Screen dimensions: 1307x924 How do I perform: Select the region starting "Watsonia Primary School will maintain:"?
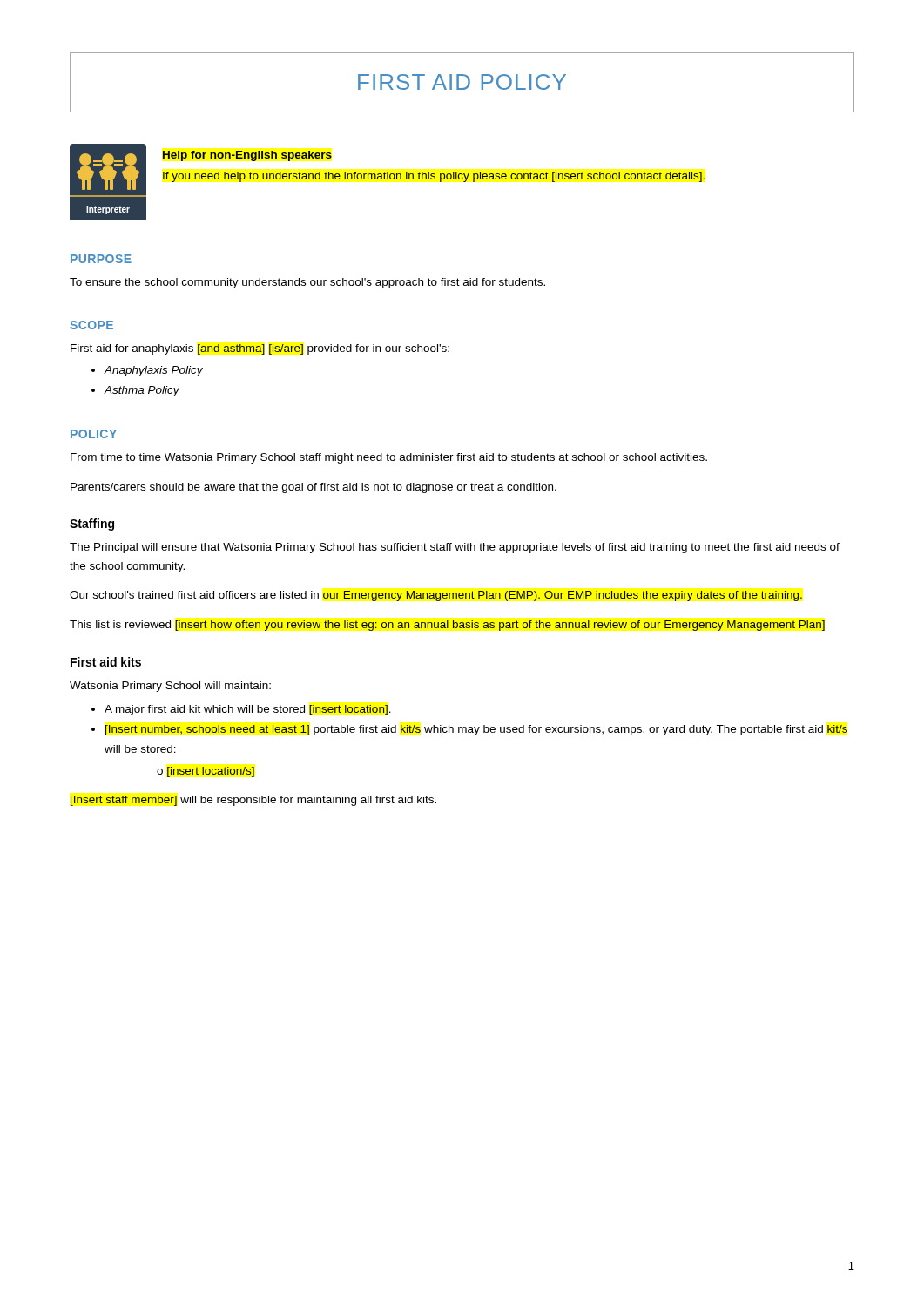171,685
